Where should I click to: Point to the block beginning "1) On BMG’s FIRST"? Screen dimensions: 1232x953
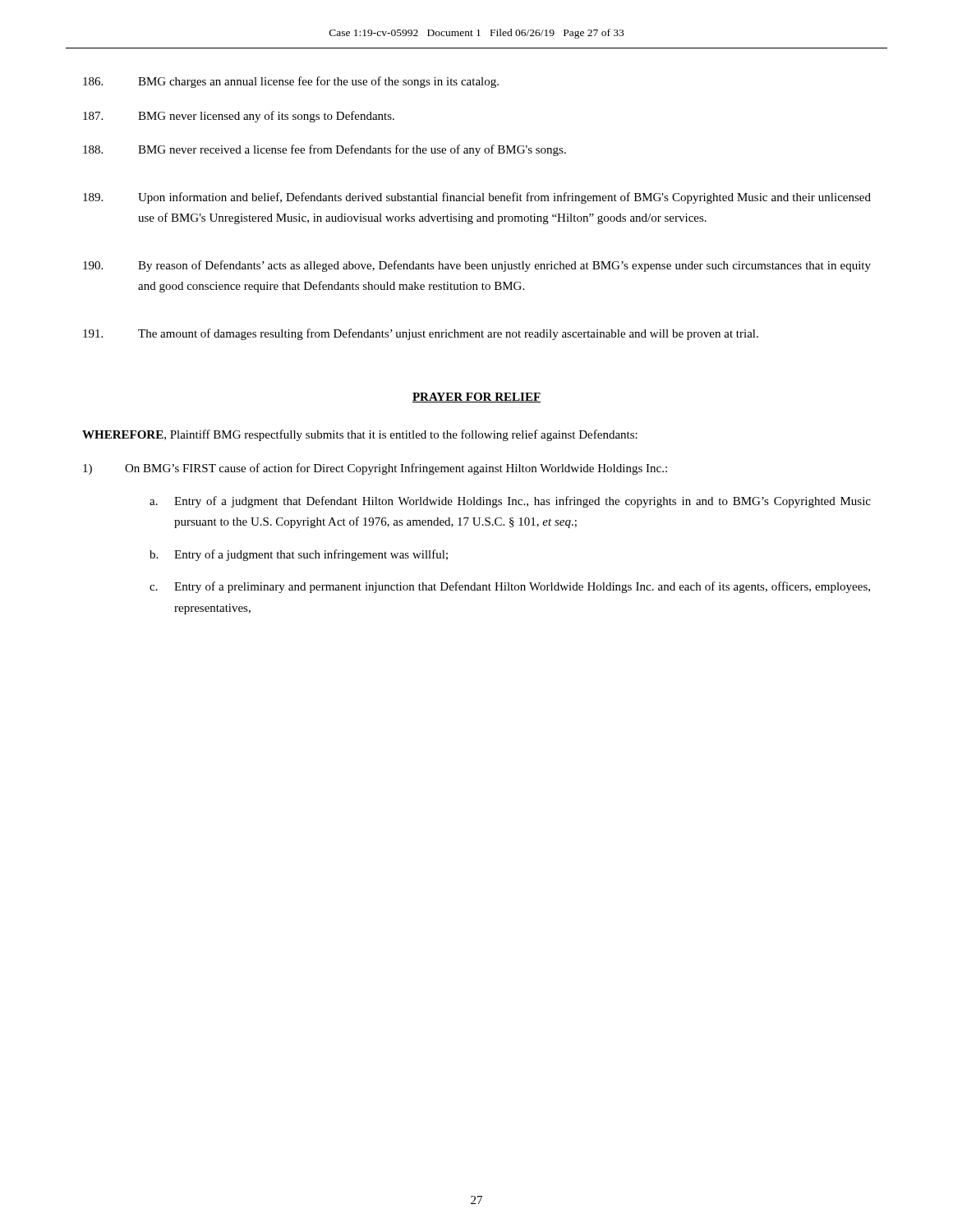coord(476,469)
